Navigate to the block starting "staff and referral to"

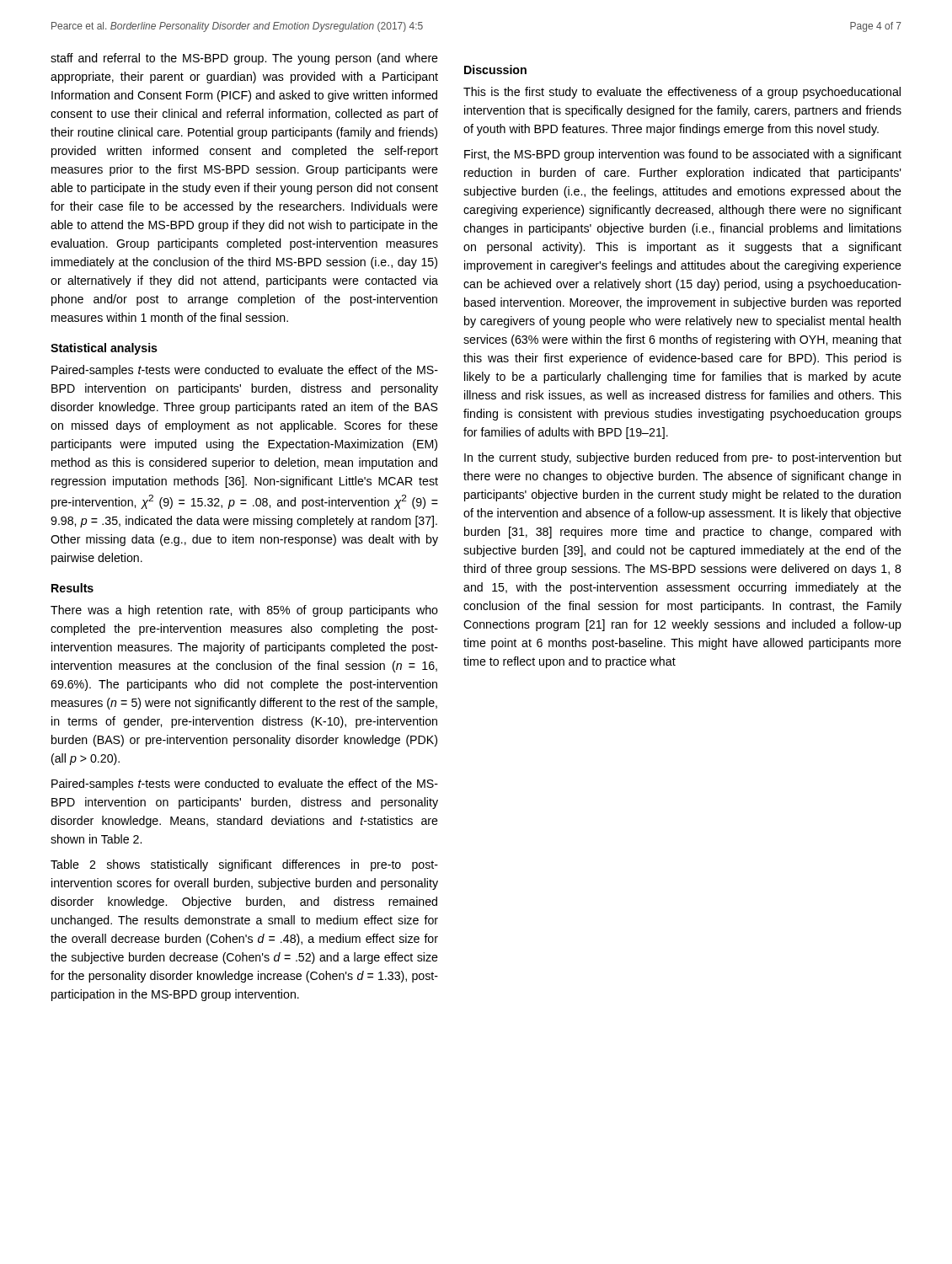pos(244,188)
